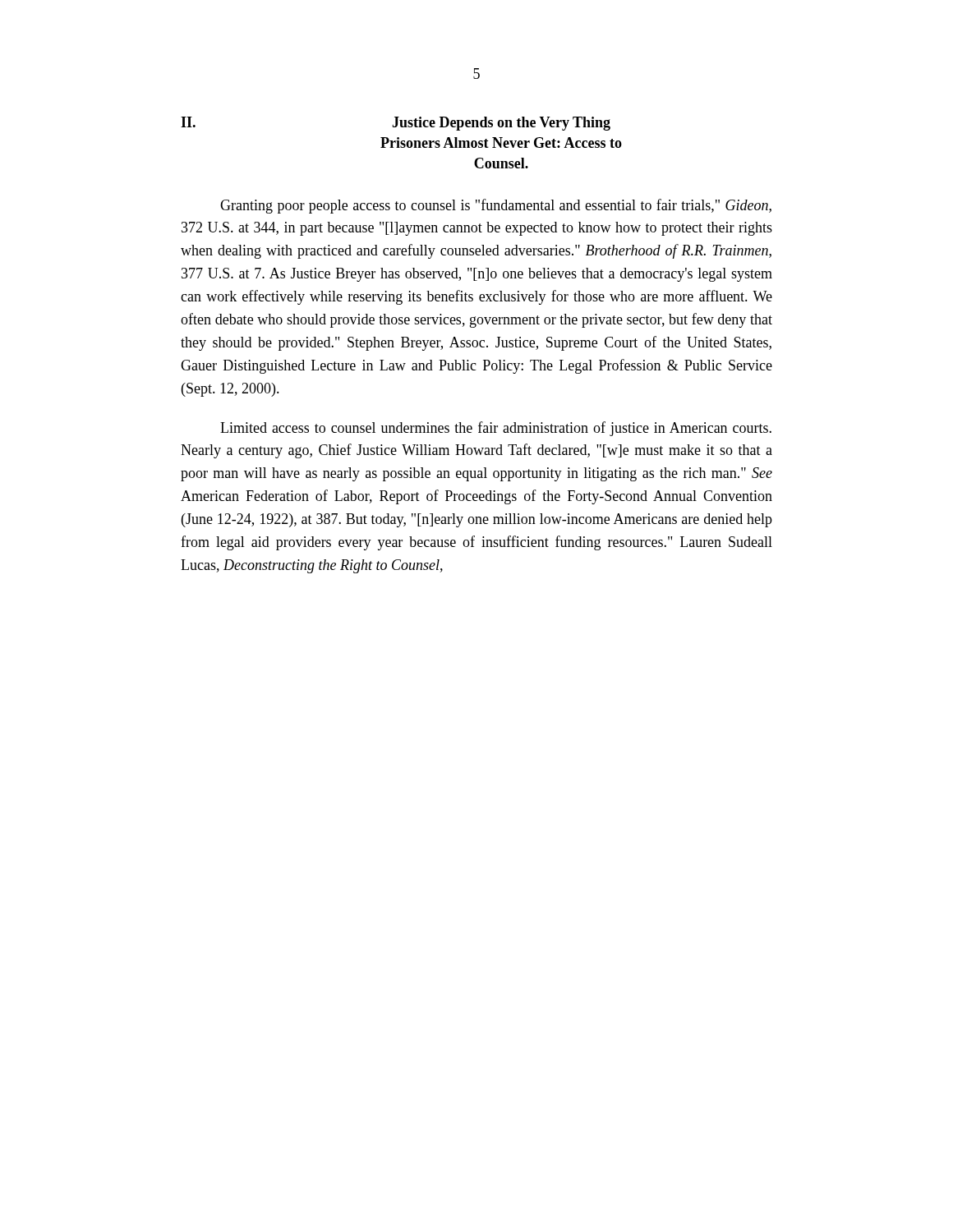Select the text block that says "Limited access to counsel undermines the fair"
953x1232 pixels.
[x=476, y=496]
